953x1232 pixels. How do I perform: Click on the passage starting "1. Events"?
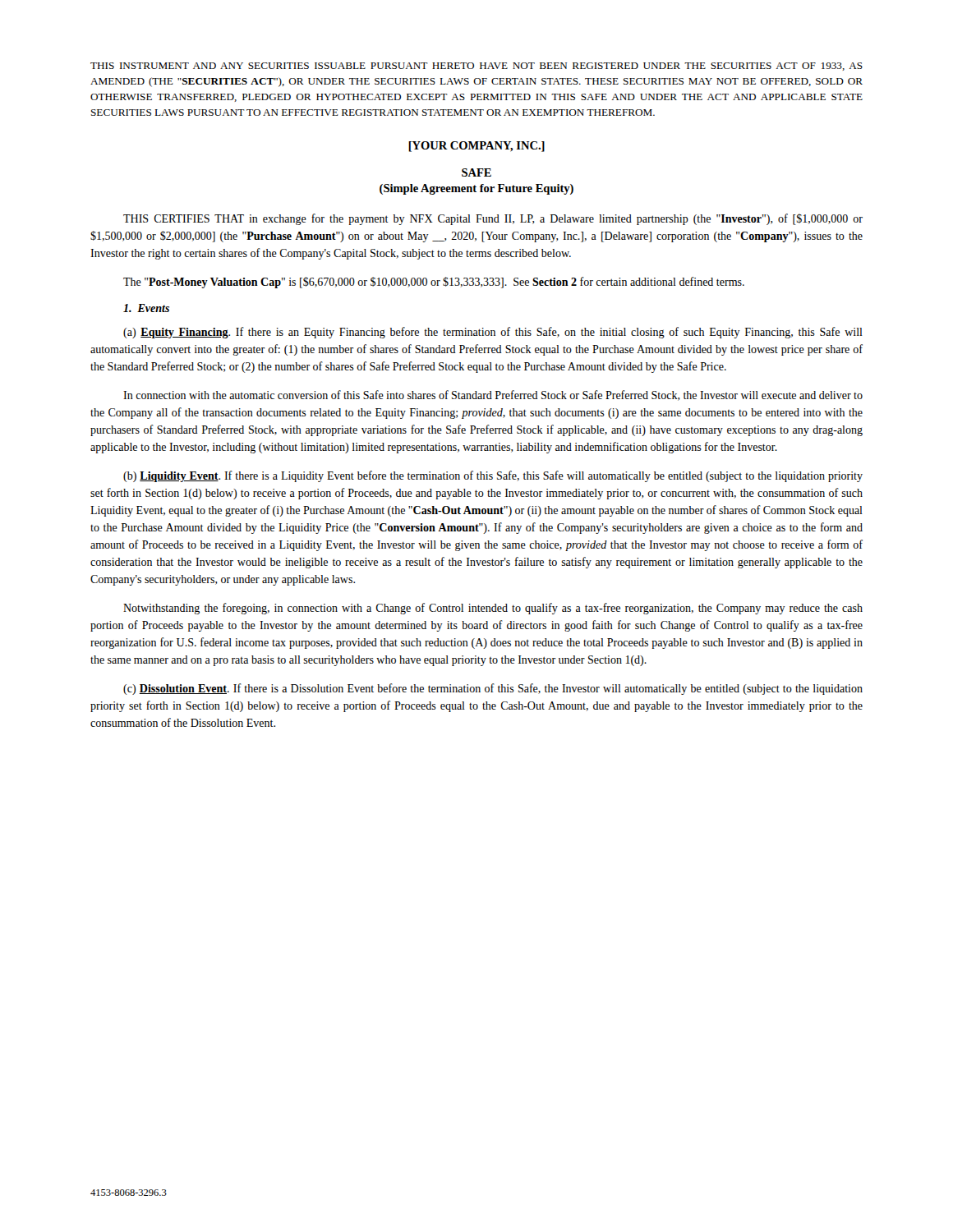[x=146, y=308]
